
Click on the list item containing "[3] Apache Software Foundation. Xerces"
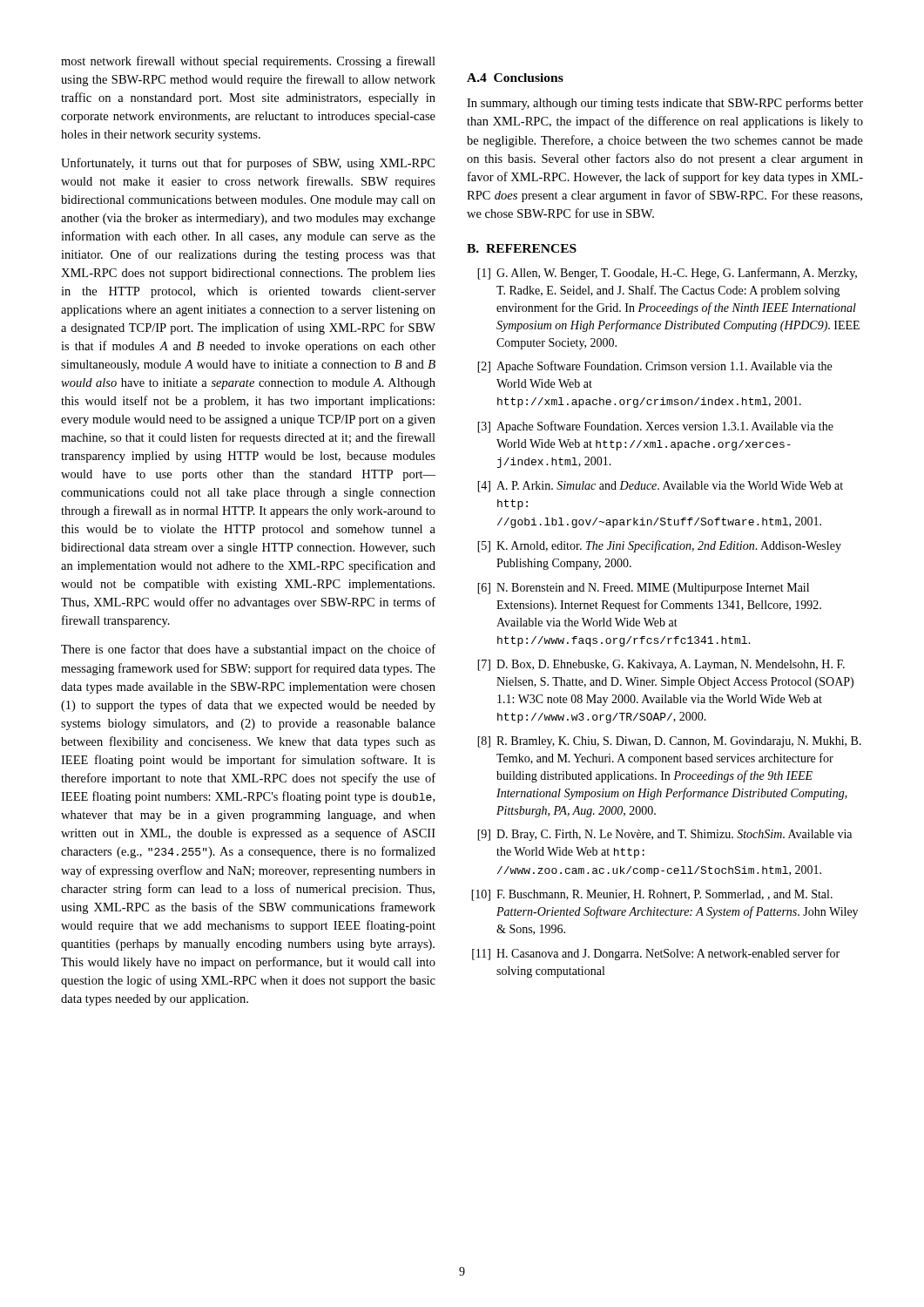(665, 444)
